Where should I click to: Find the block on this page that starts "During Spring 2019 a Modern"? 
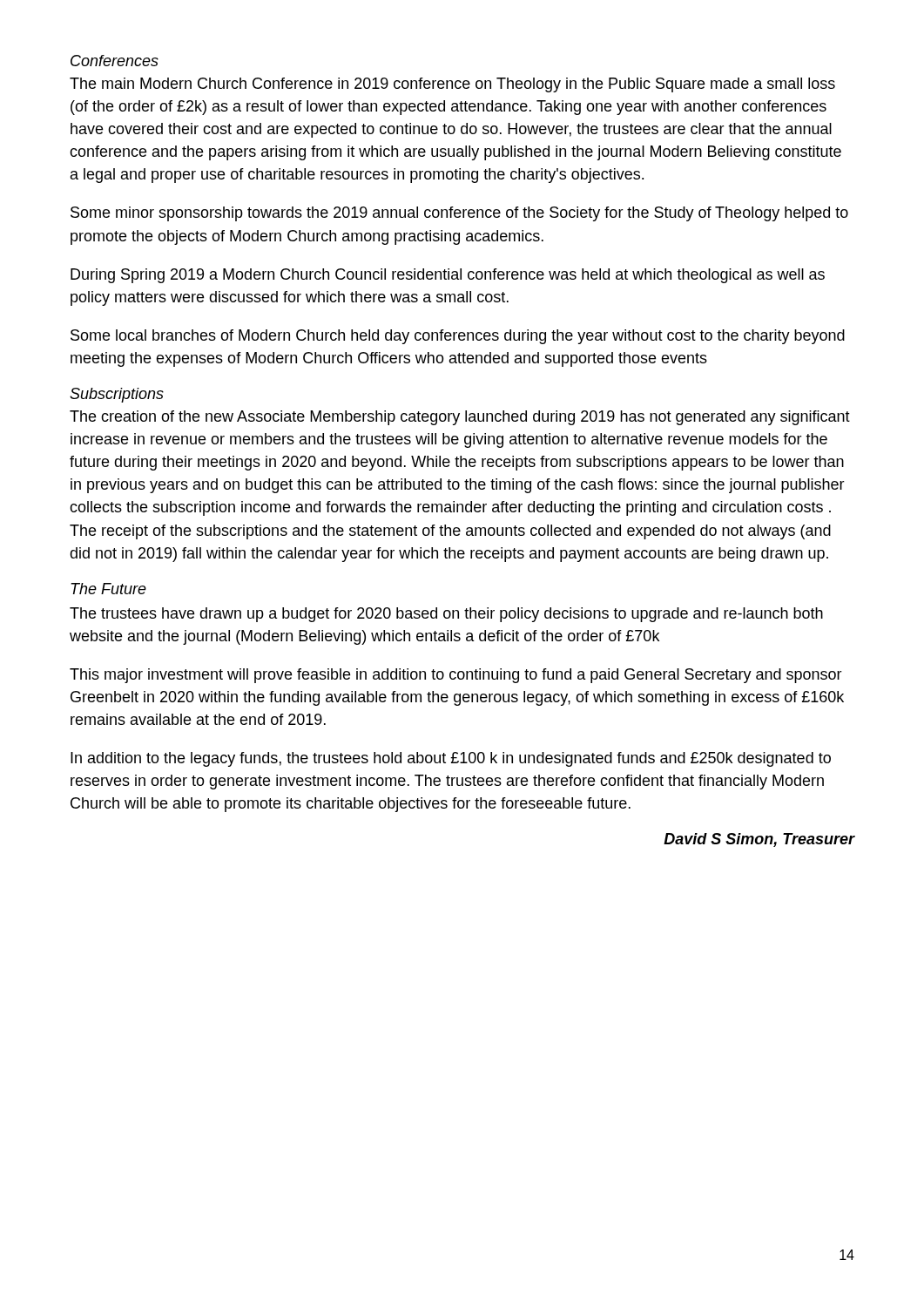click(447, 286)
